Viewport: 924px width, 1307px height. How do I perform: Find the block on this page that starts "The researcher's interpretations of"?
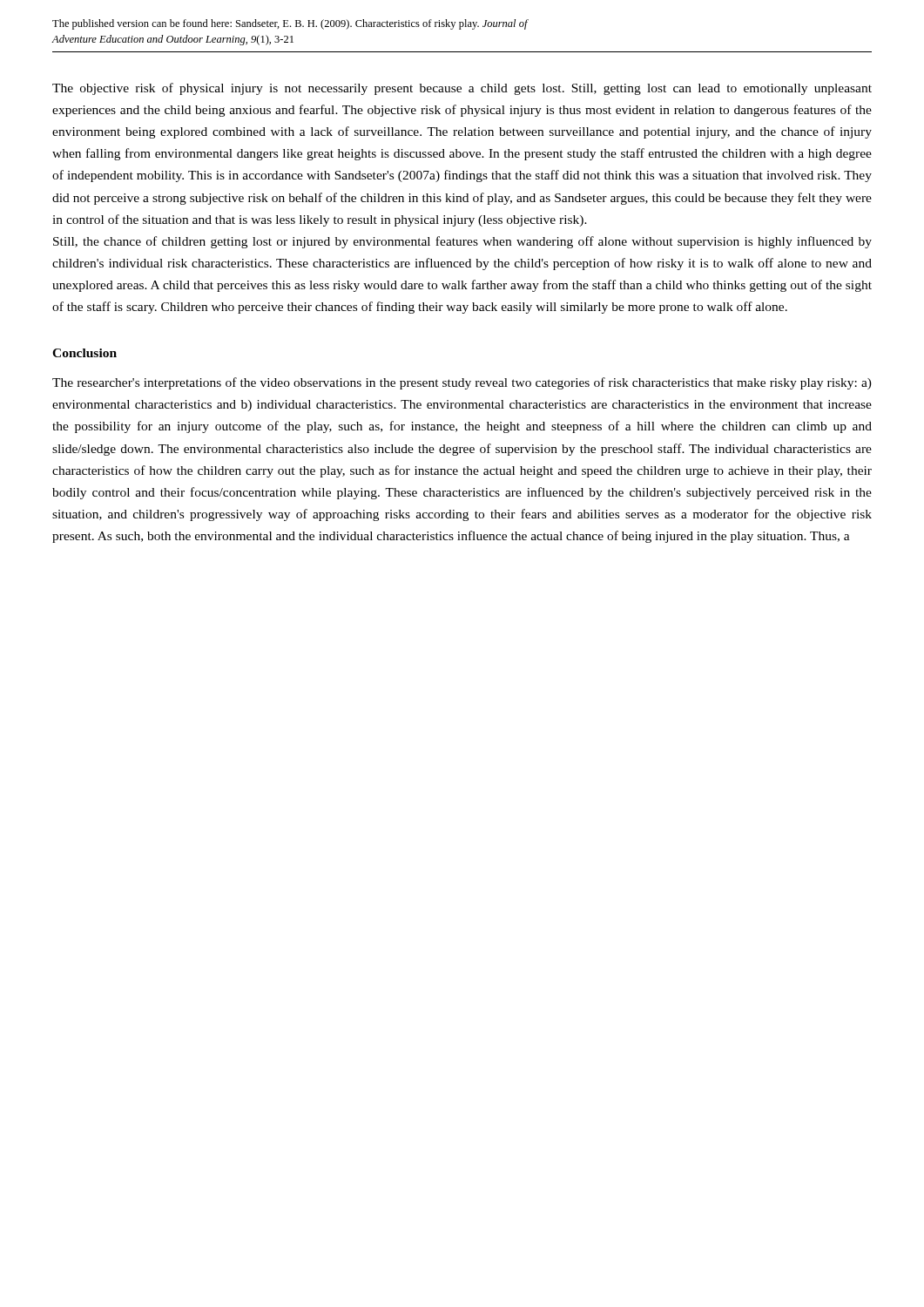click(x=462, y=459)
